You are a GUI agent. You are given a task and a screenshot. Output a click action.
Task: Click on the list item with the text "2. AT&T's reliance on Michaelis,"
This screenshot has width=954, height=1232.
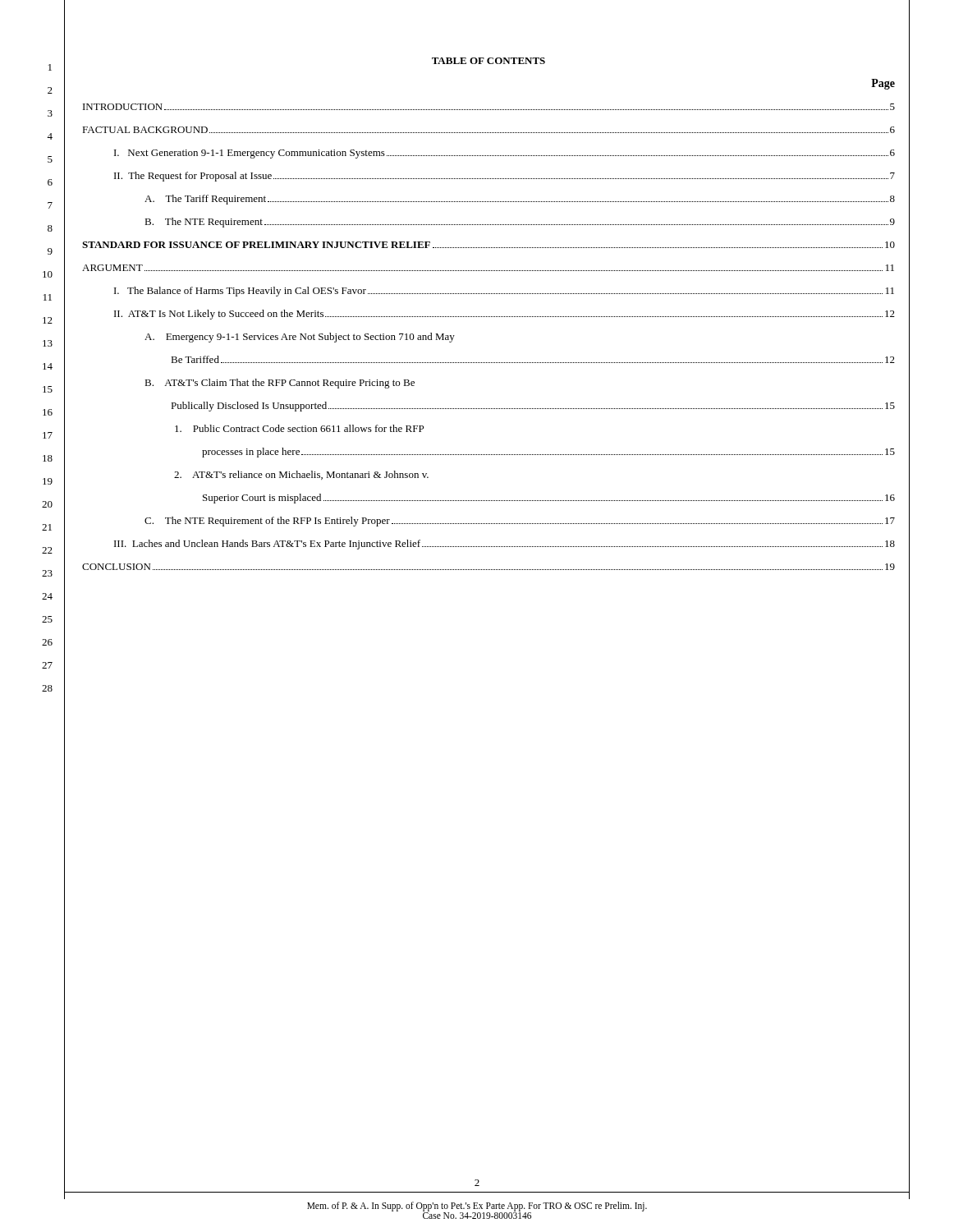(x=301, y=475)
